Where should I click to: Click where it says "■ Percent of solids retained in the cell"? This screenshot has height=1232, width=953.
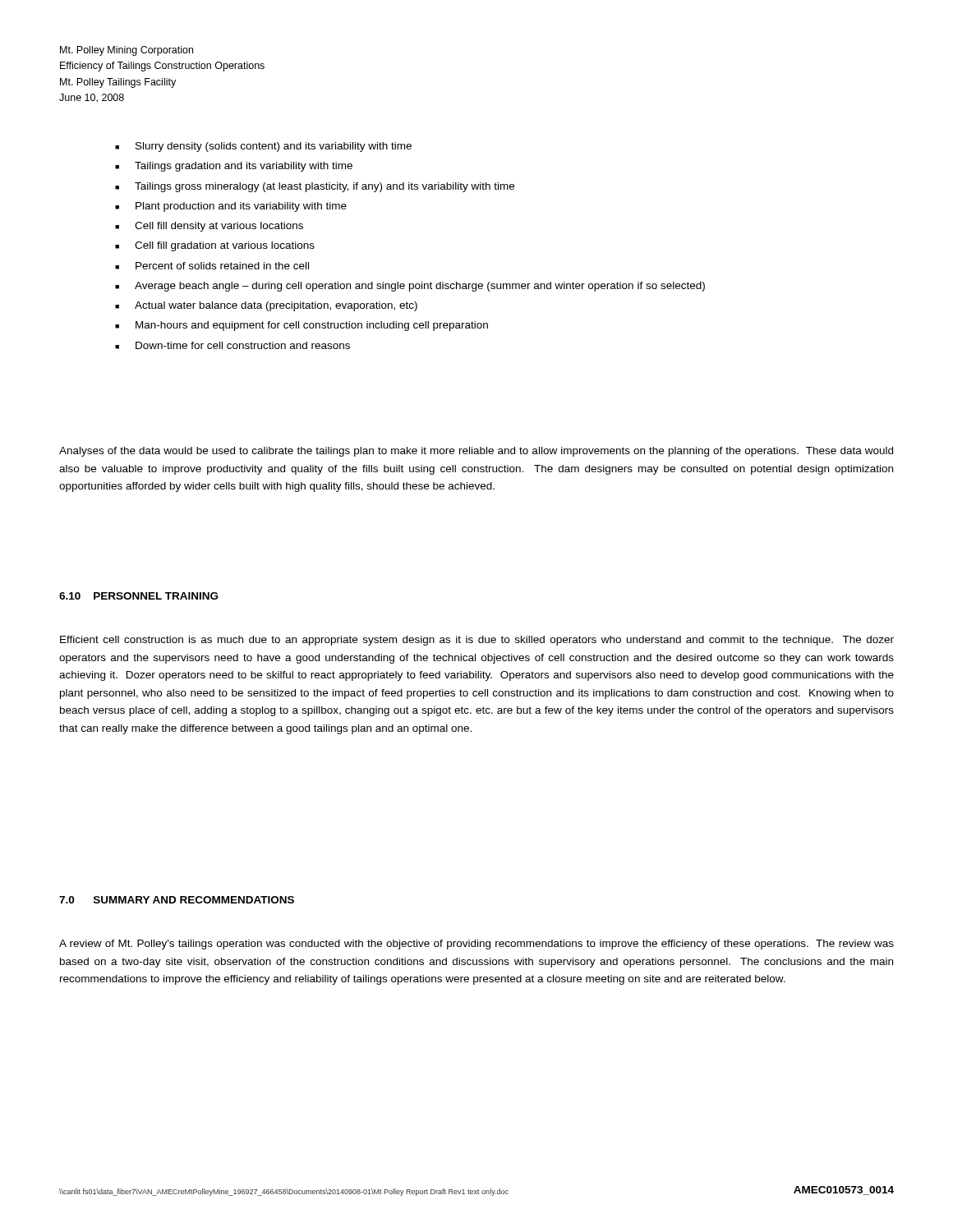212,266
